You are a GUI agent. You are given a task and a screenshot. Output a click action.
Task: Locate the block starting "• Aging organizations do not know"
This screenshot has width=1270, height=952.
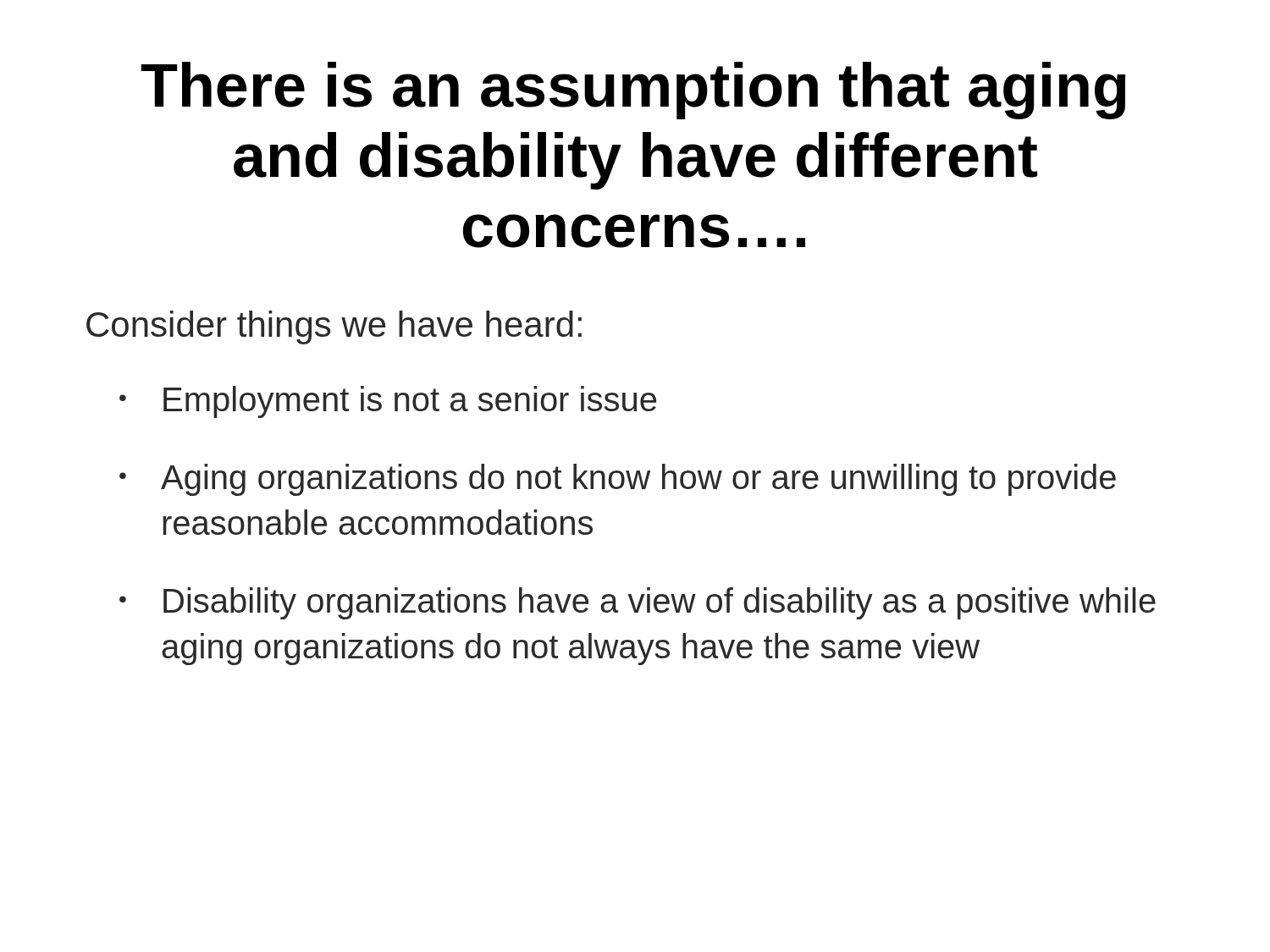[x=652, y=500]
